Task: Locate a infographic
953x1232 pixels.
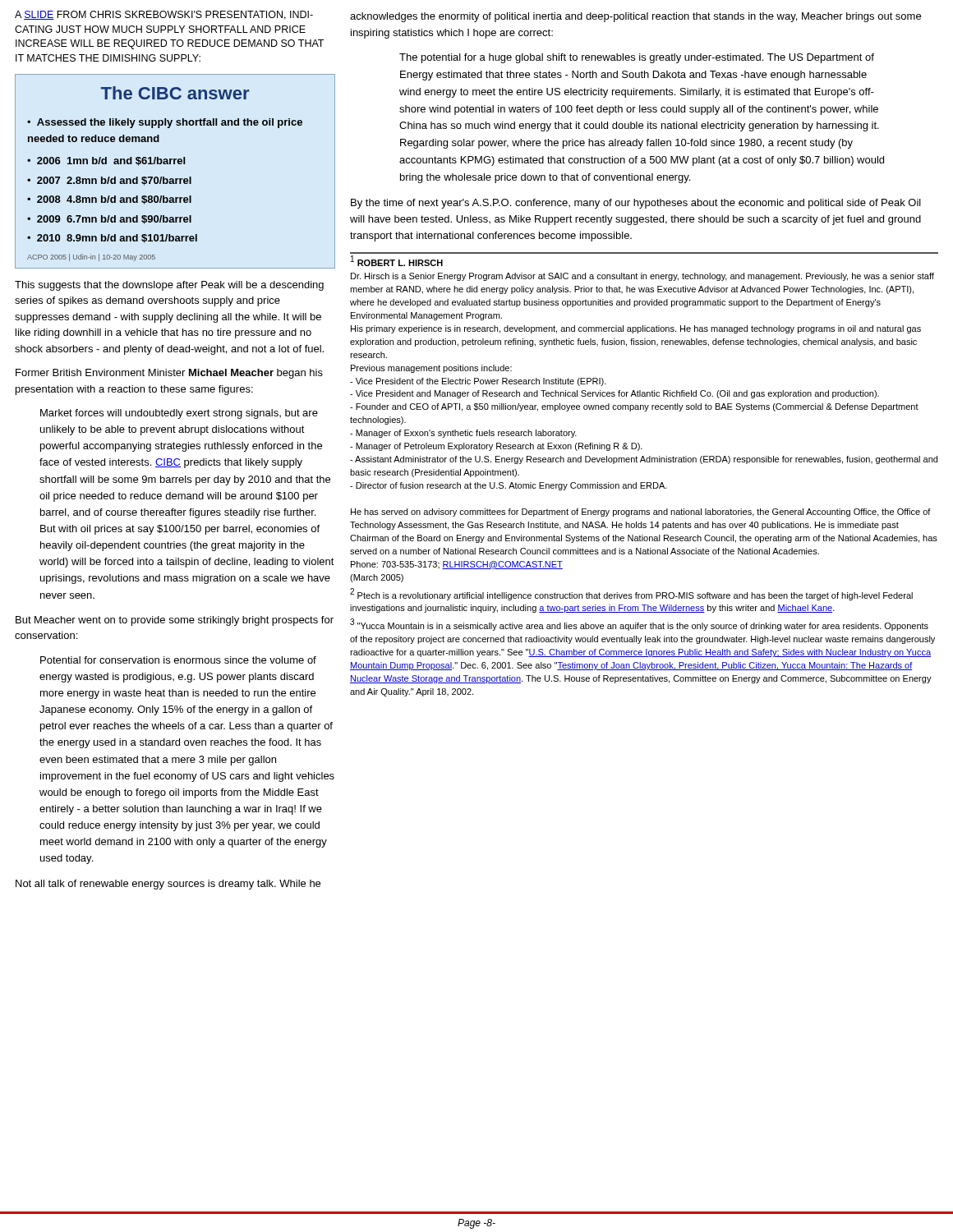Action: 175,171
